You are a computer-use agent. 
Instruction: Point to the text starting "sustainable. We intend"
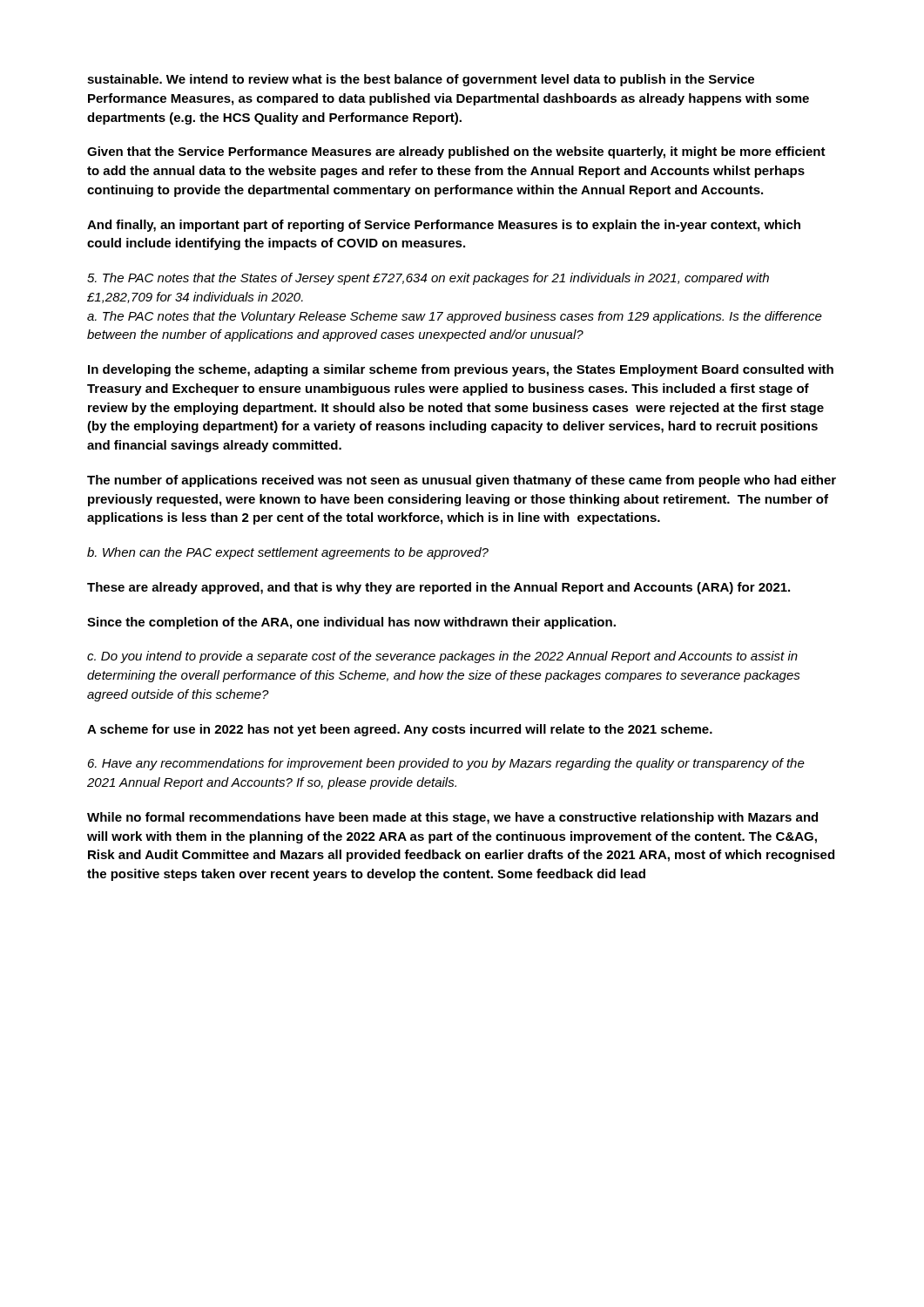[x=448, y=98]
